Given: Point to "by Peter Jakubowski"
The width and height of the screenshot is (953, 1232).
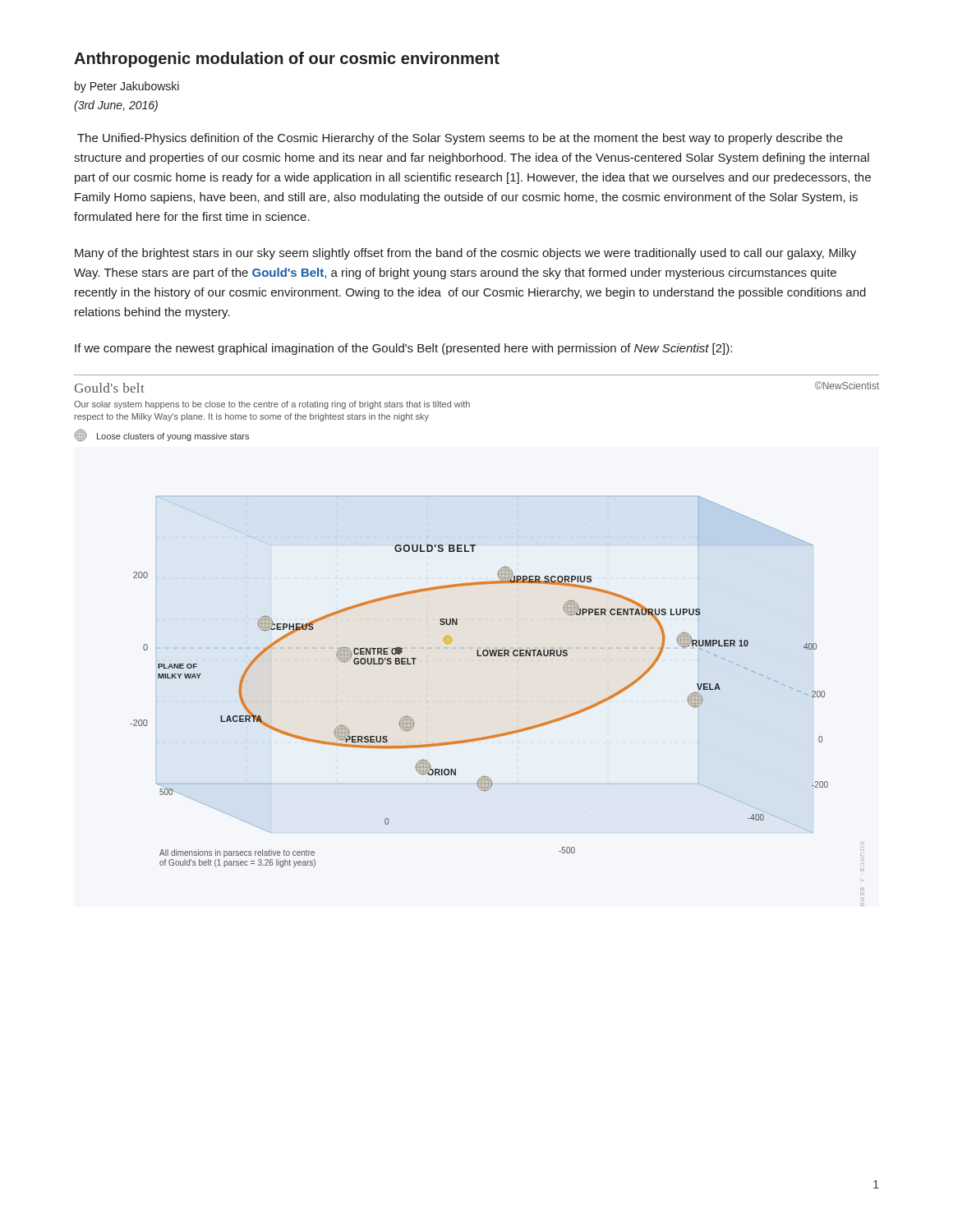Looking at the screenshot, I should [x=127, y=86].
